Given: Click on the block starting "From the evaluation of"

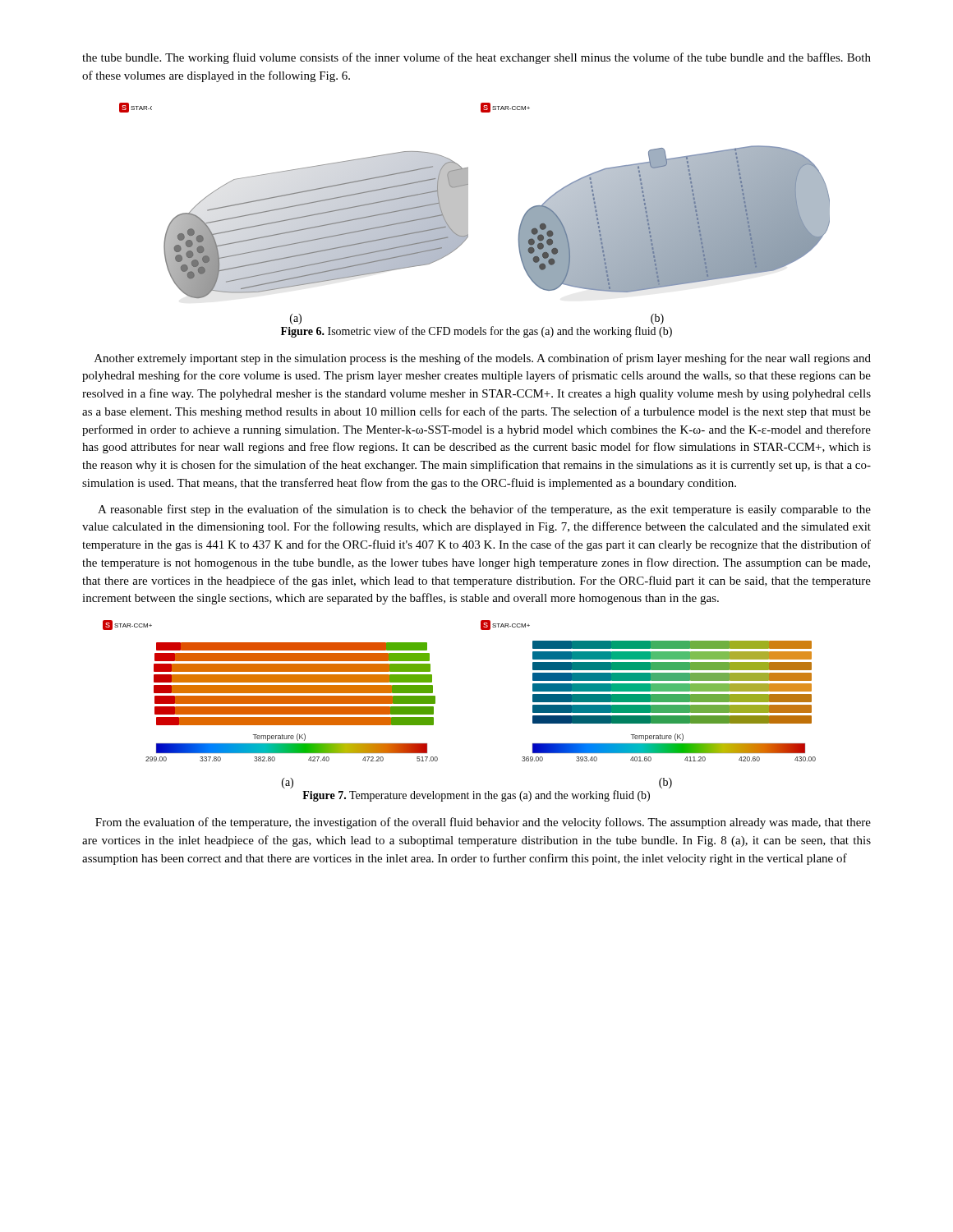Looking at the screenshot, I should (x=476, y=840).
